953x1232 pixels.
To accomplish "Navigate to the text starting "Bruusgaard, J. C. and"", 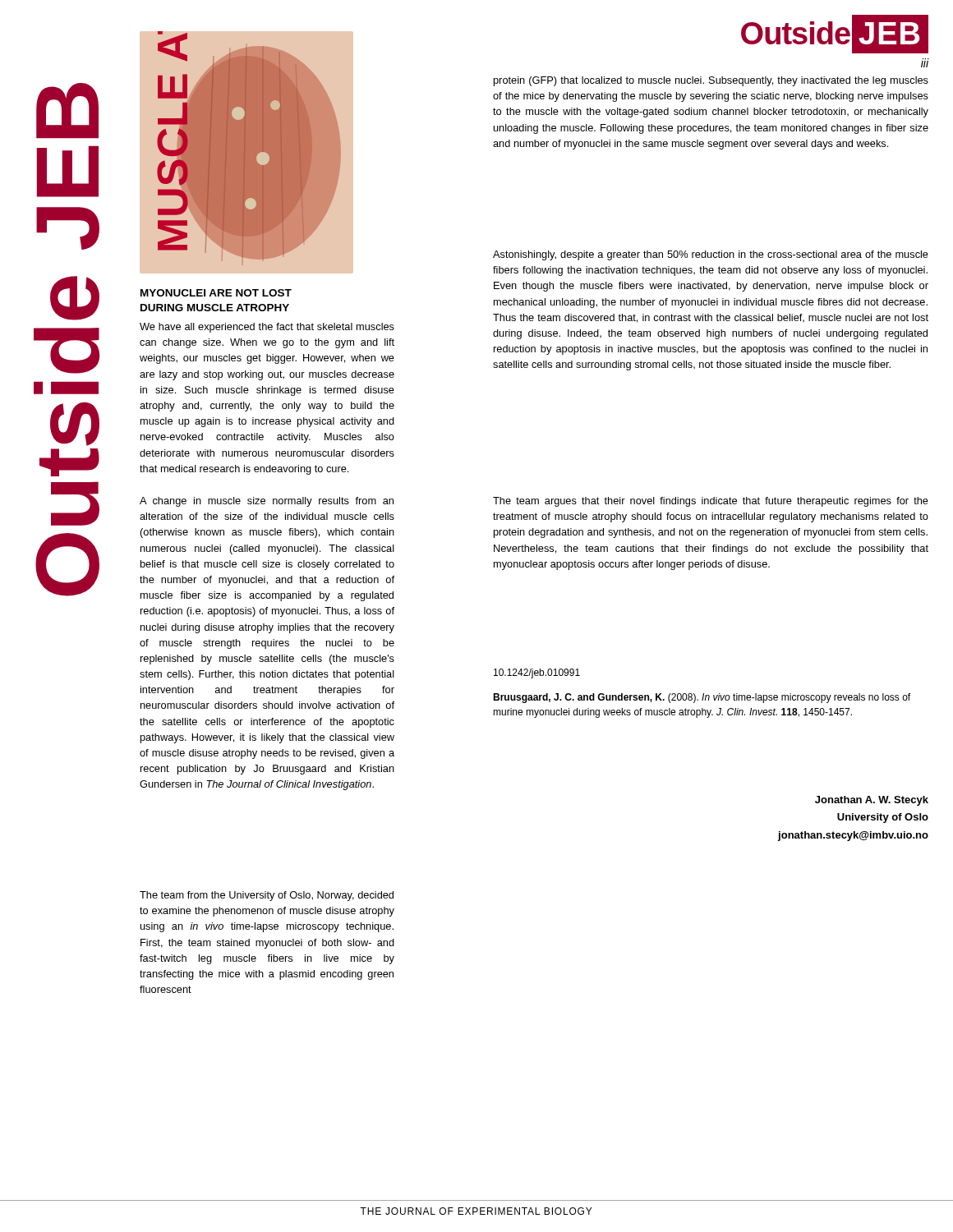I will point(711,705).
